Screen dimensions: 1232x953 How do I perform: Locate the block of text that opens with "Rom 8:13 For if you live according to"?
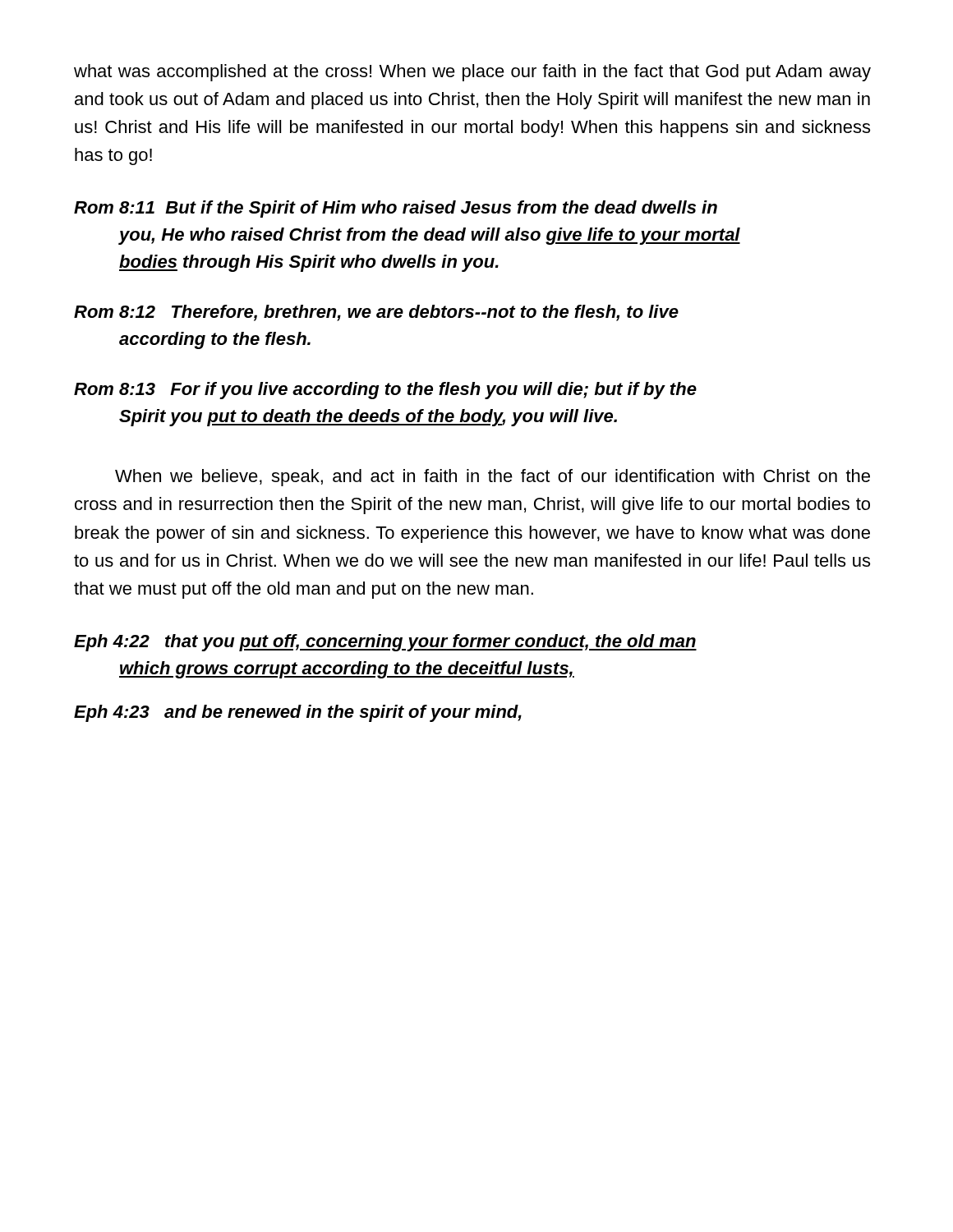(x=472, y=403)
